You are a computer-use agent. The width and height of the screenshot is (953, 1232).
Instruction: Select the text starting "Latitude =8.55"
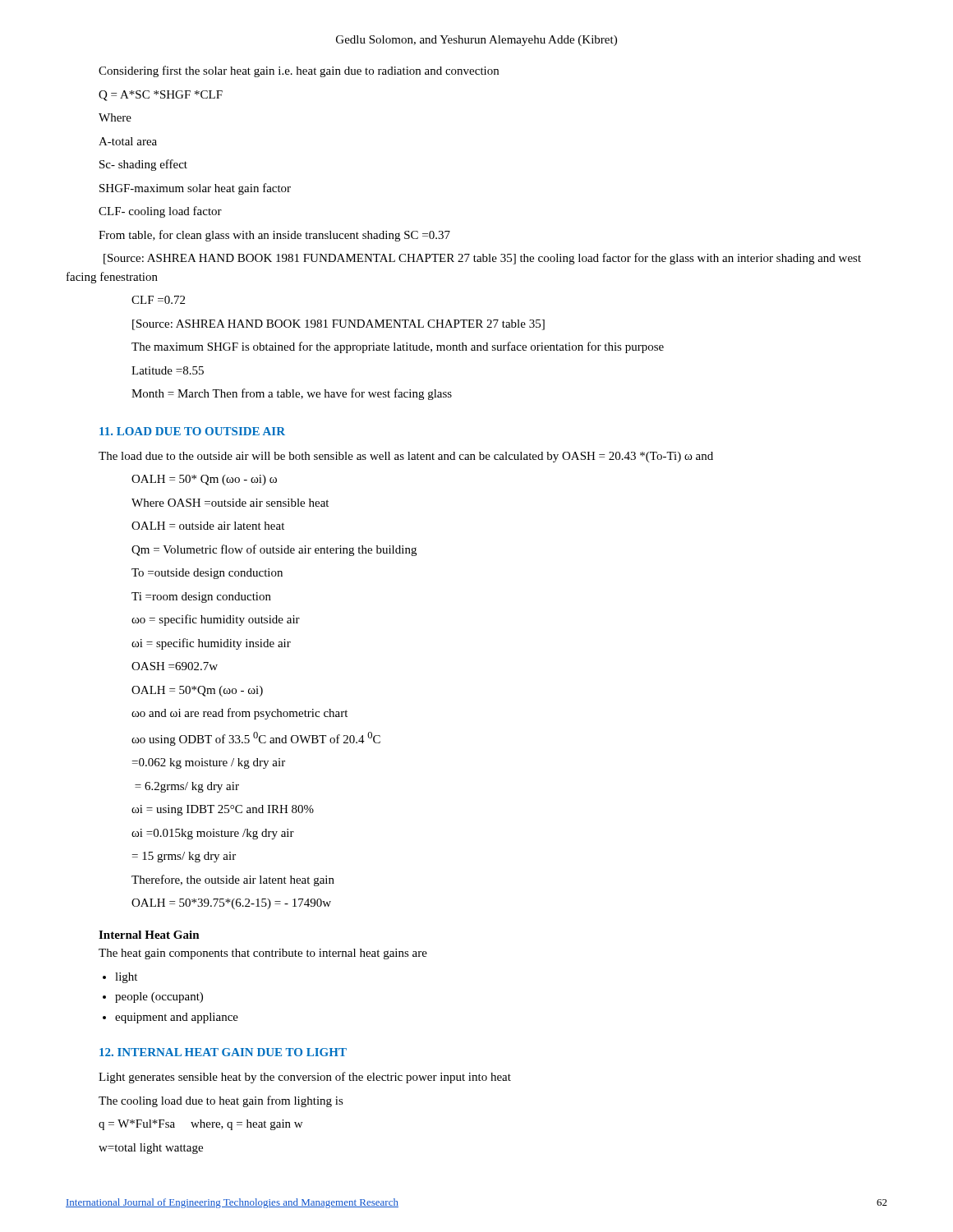click(168, 370)
